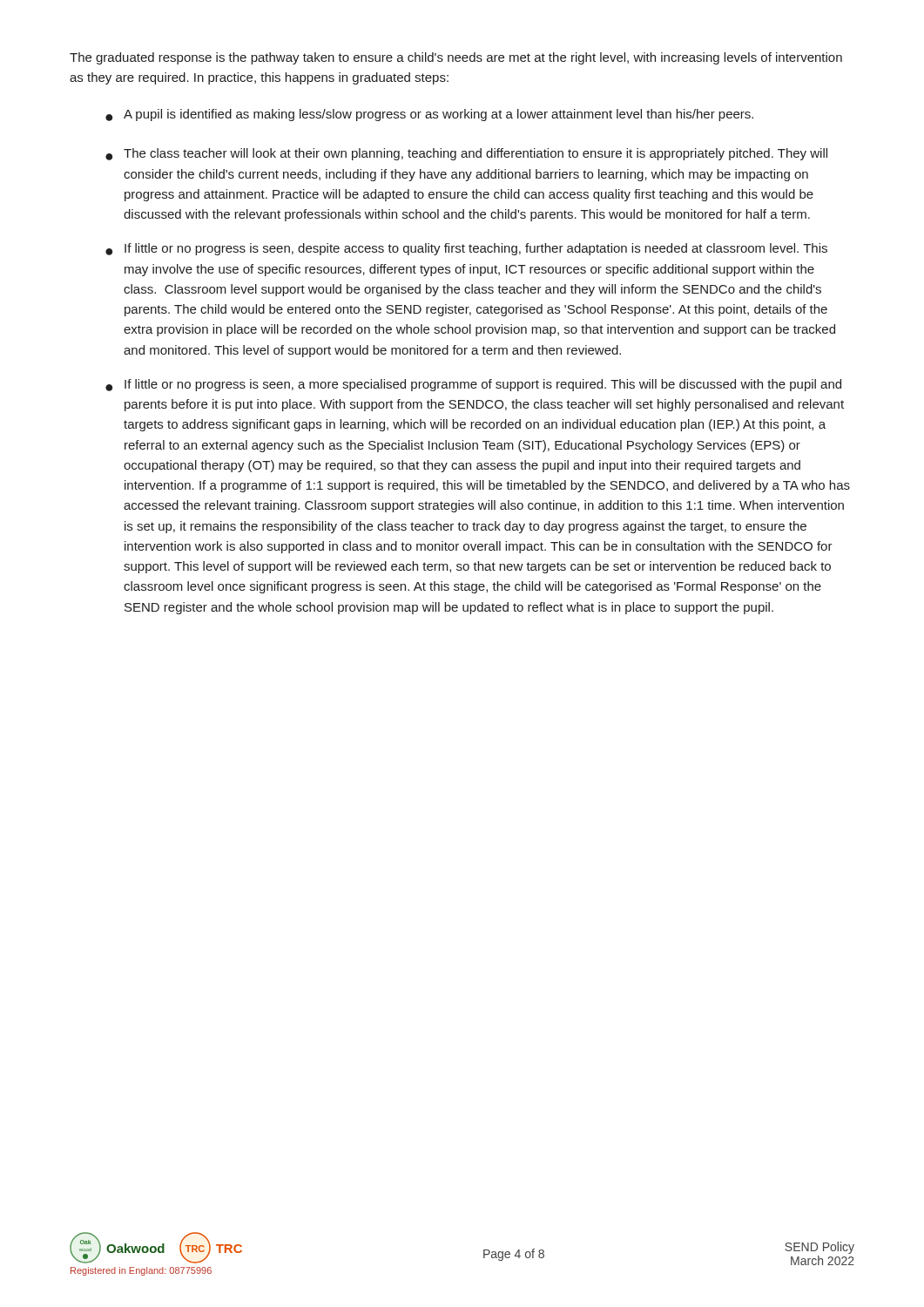Select the region starting "● A pupil is"
This screenshot has height=1307, width=924.
point(479,116)
